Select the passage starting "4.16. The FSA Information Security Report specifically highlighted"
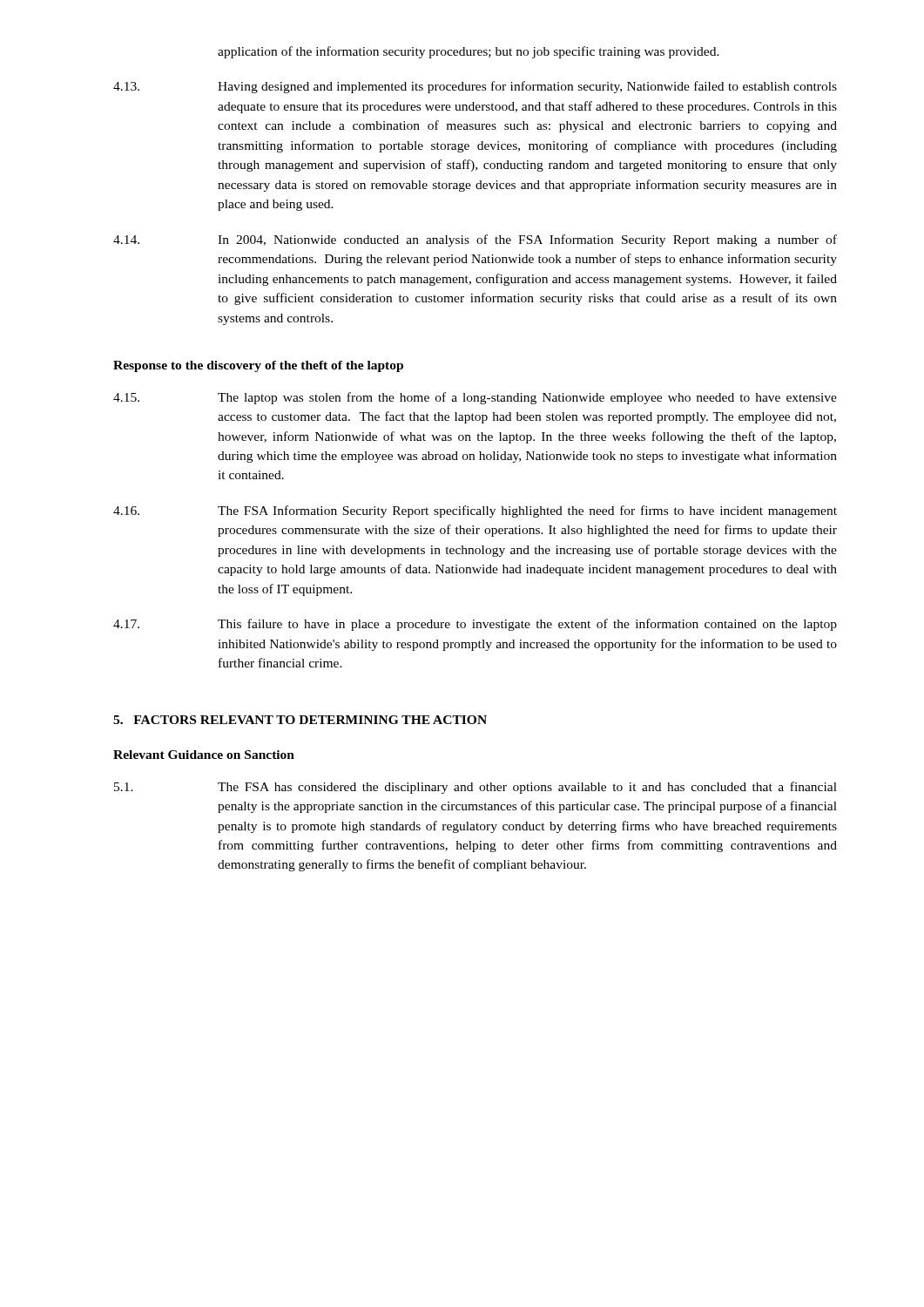The height and width of the screenshot is (1307, 924). [475, 550]
